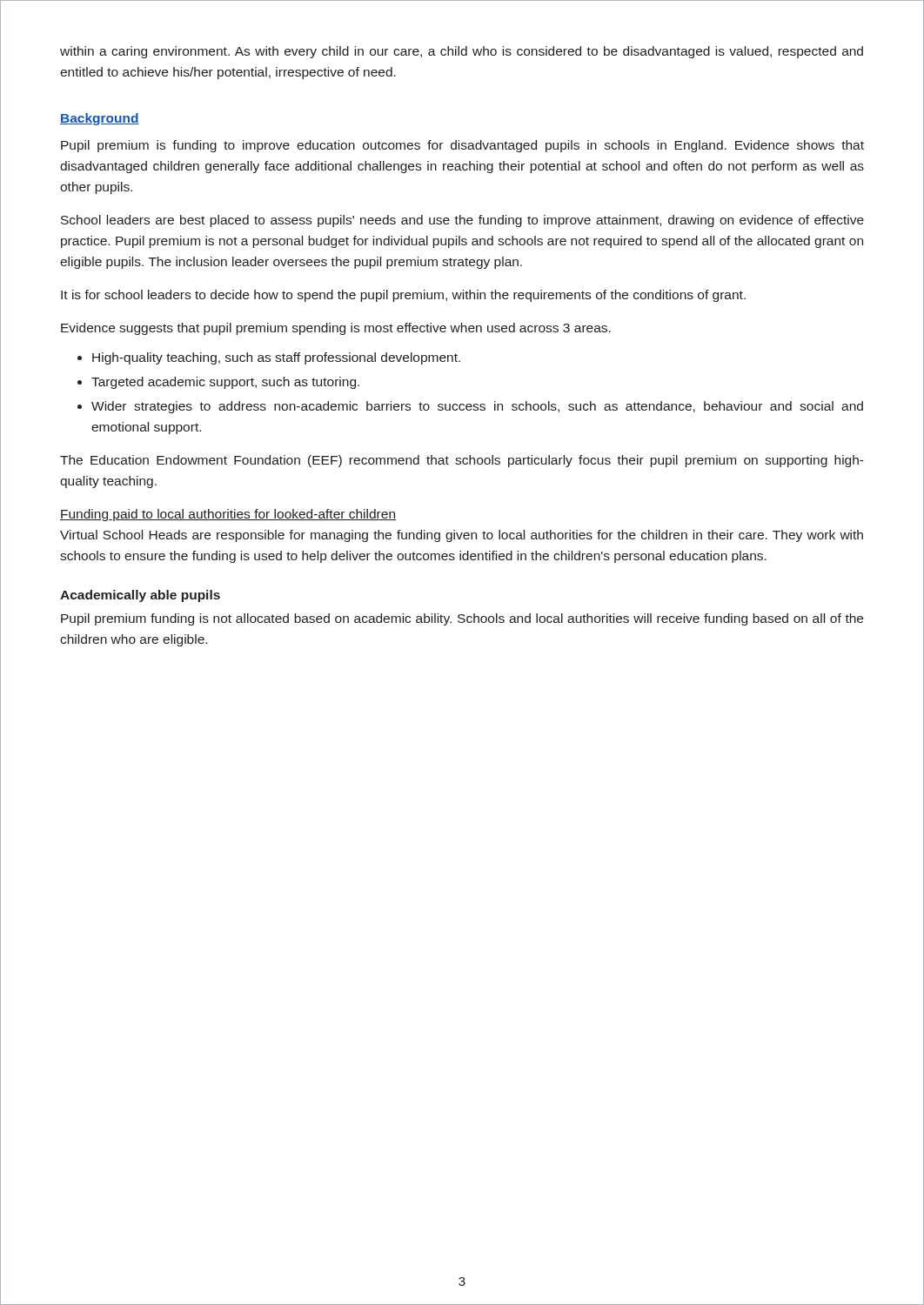This screenshot has width=924, height=1305.
Task: Select the element starting "It is for school leaders to decide how"
Action: [x=403, y=295]
